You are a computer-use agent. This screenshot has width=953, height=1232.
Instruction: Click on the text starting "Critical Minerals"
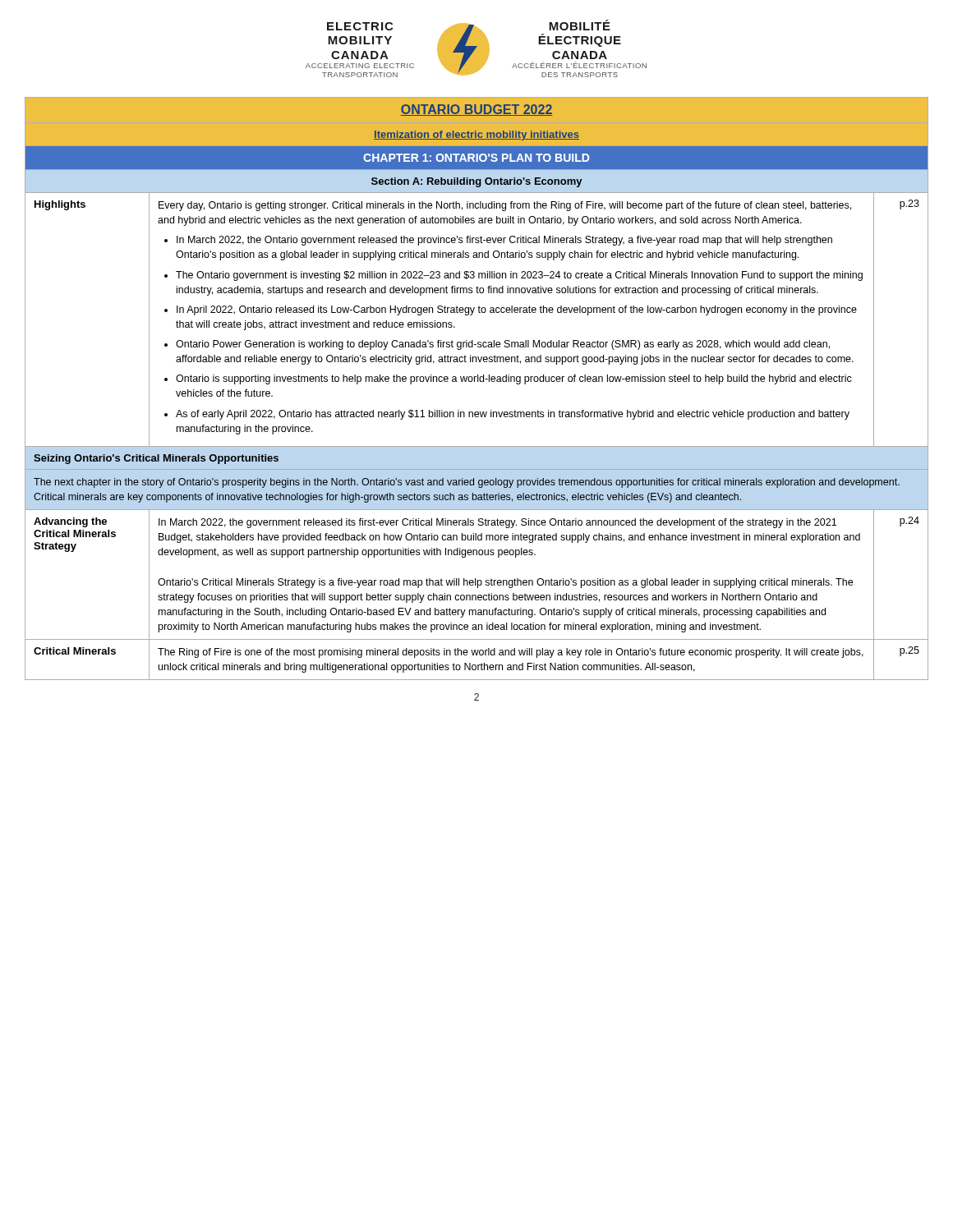(75, 651)
